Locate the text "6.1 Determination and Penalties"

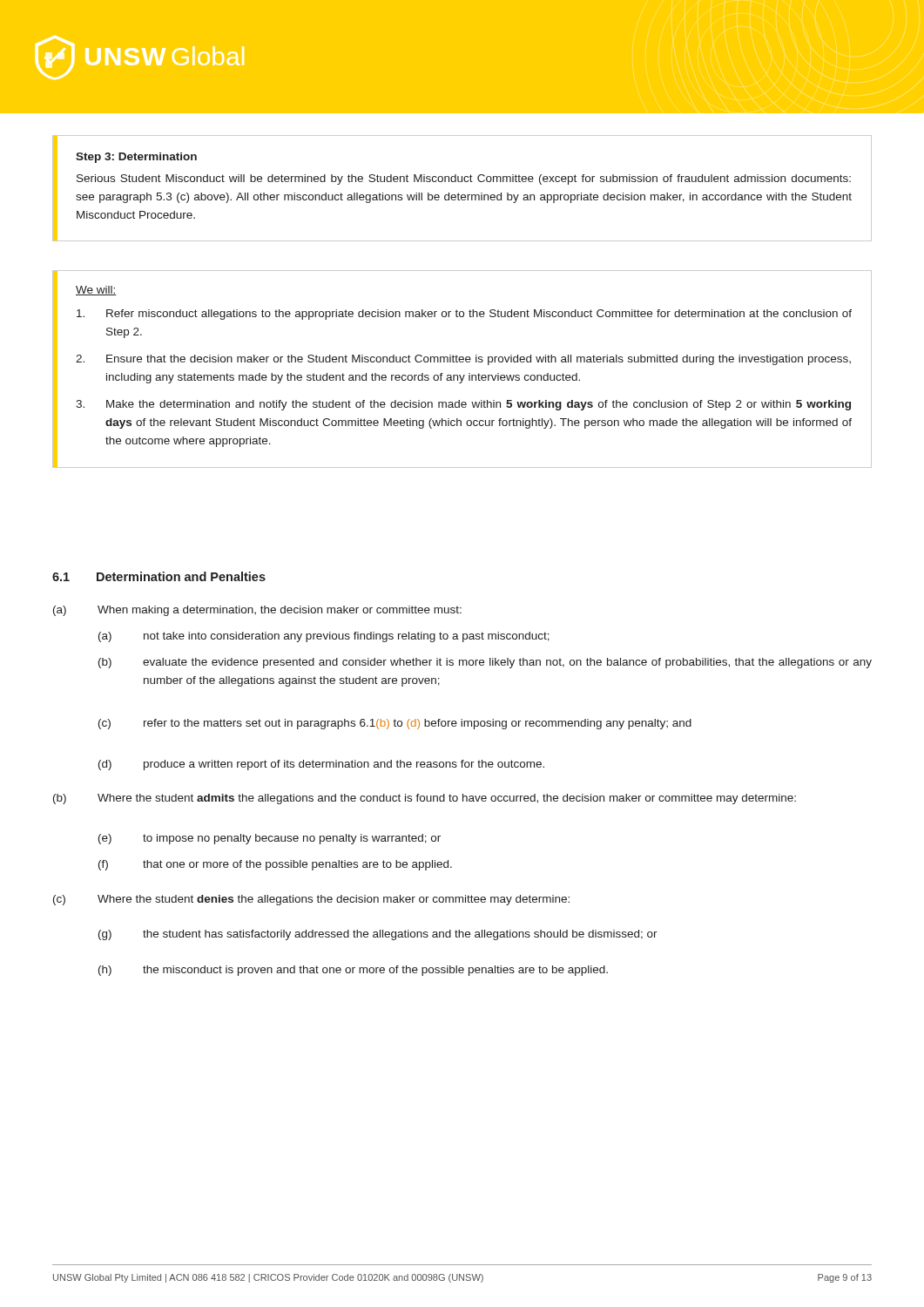[159, 577]
